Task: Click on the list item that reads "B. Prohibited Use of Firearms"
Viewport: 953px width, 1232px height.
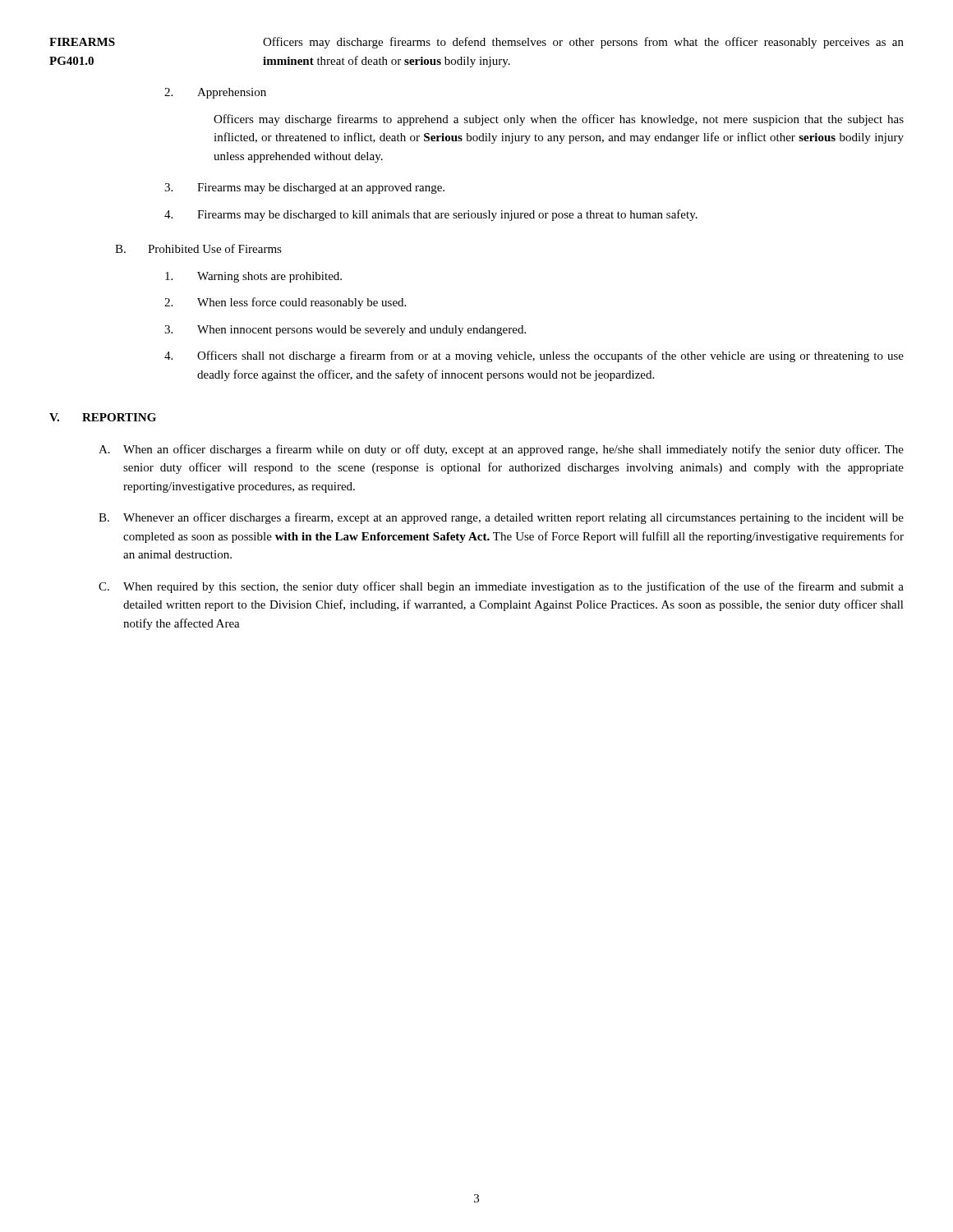Action: click(198, 248)
